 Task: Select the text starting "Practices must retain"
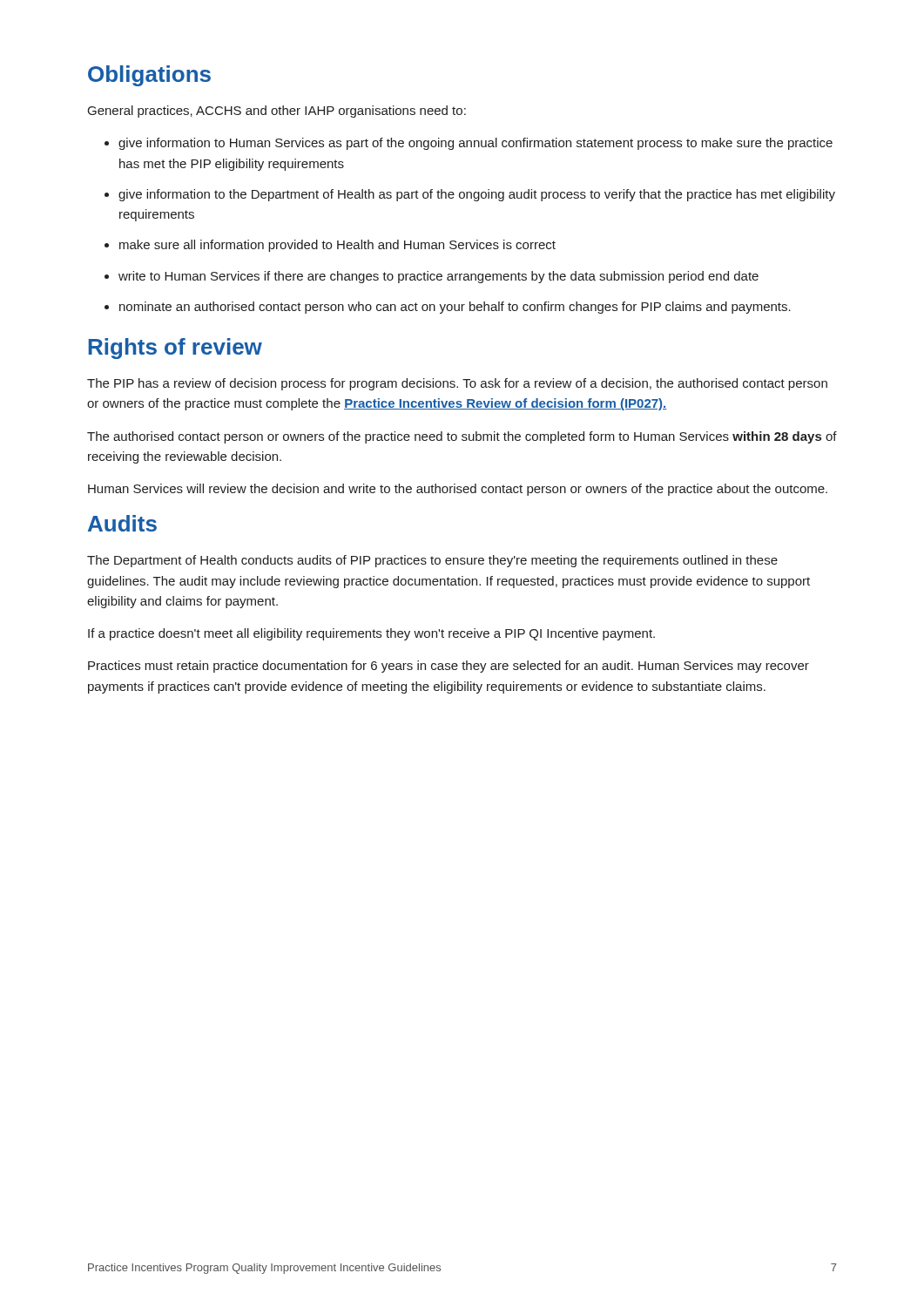[x=462, y=676]
